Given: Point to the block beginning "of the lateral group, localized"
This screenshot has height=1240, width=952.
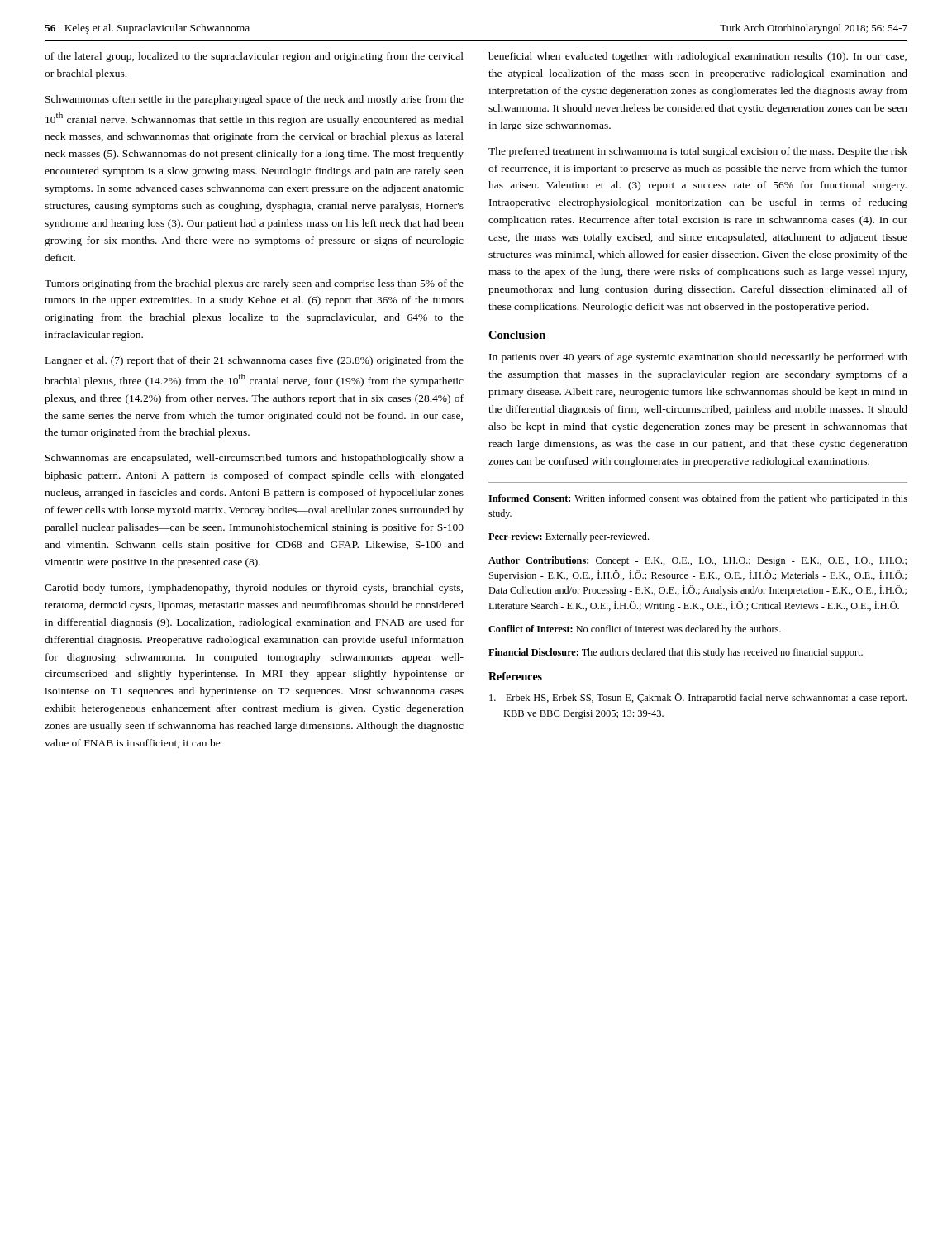Looking at the screenshot, I should [x=254, y=65].
